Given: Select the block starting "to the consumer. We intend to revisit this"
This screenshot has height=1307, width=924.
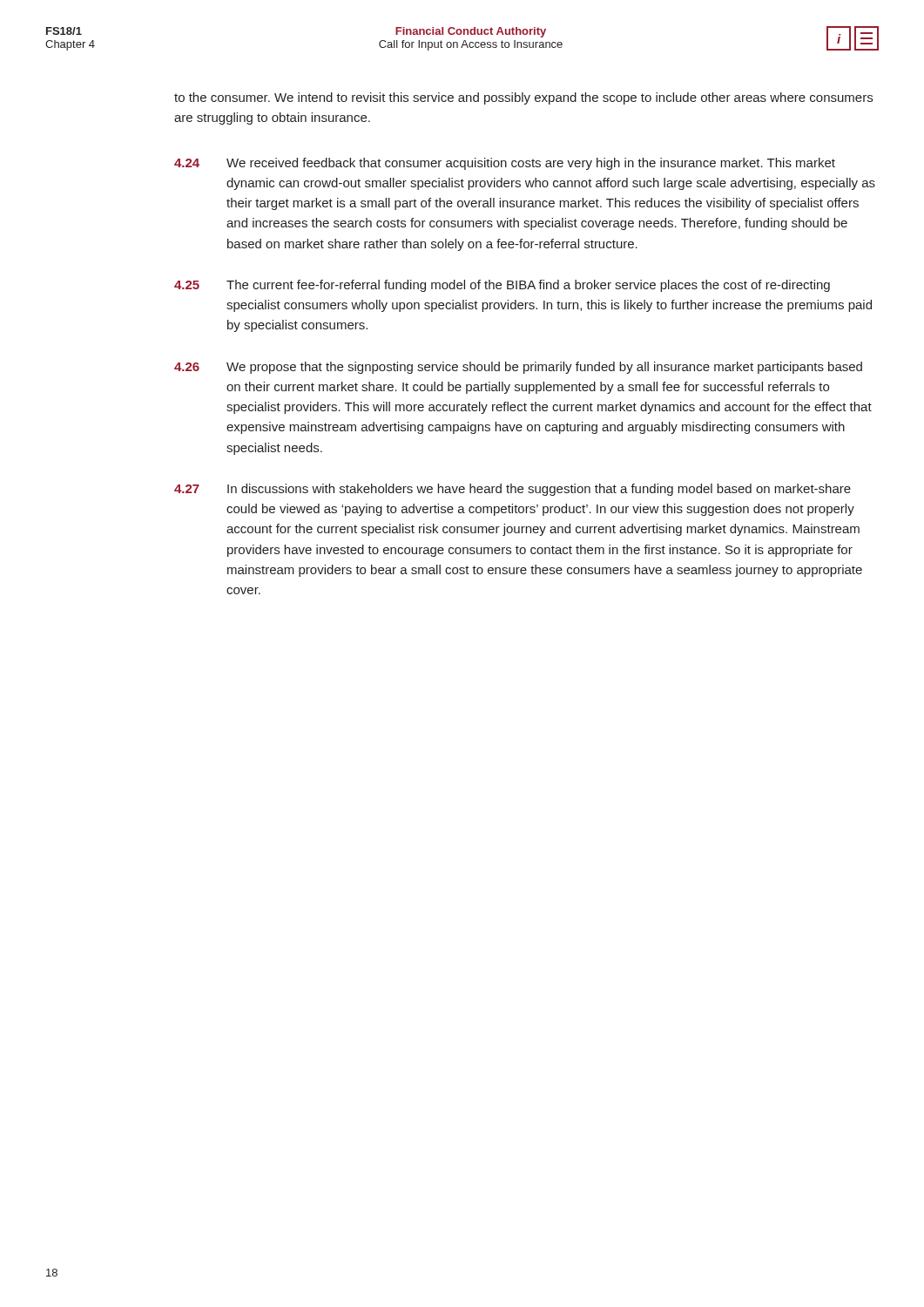Looking at the screenshot, I should 524,107.
